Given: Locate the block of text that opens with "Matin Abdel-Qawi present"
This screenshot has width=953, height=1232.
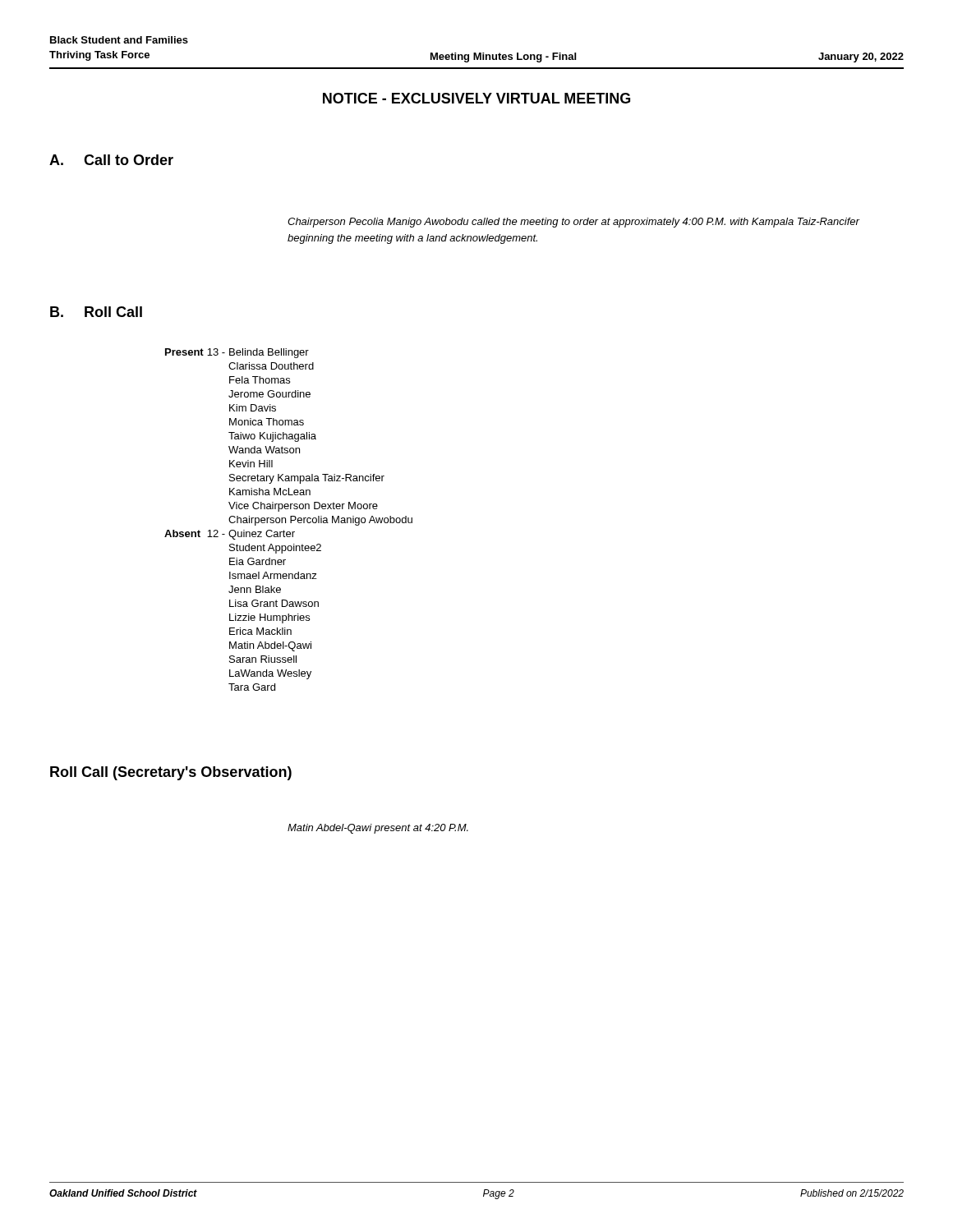Looking at the screenshot, I should click(x=378, y=828).
